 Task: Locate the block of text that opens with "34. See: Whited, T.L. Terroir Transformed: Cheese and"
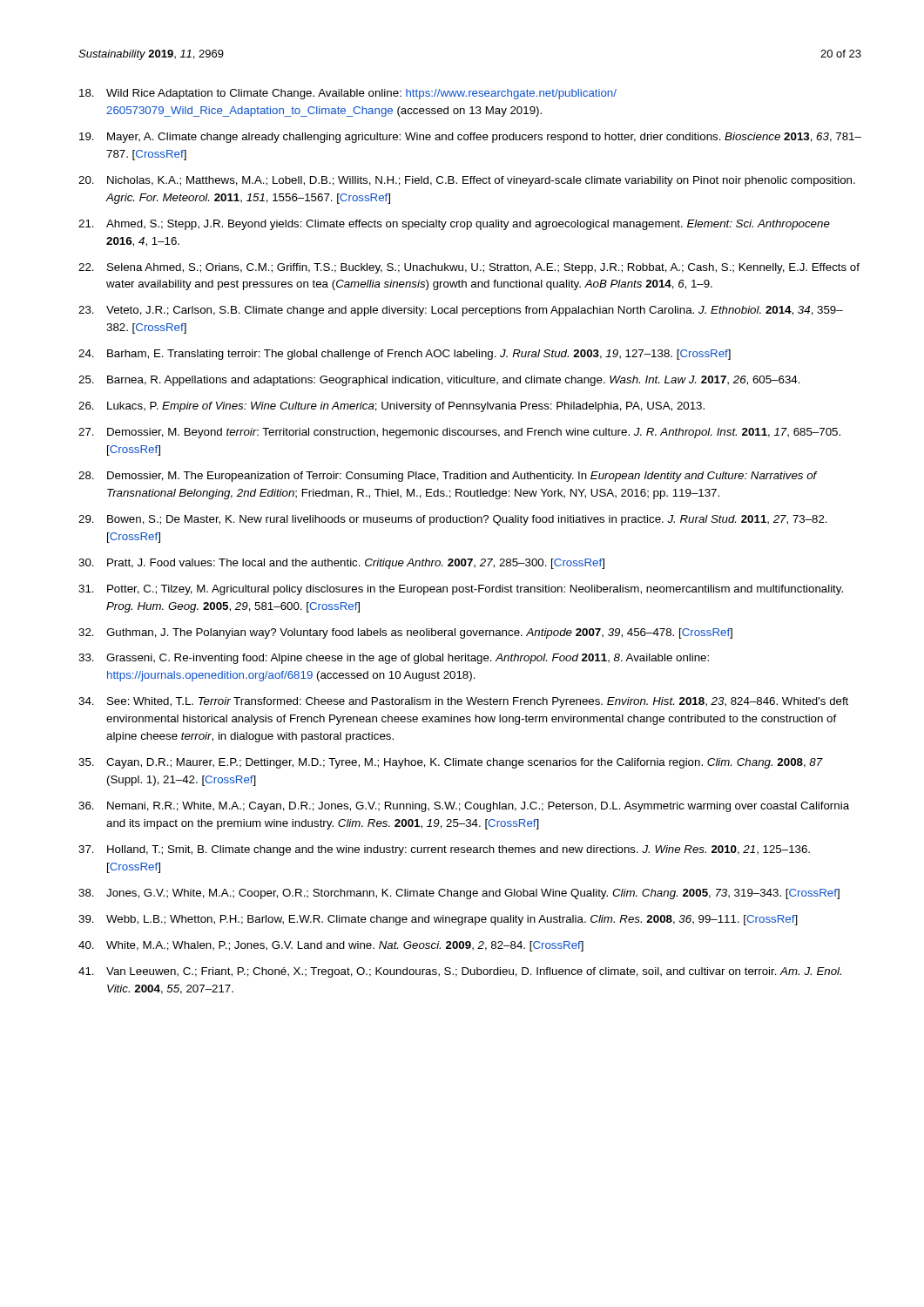pyautogui.click(x=470, y=719)
